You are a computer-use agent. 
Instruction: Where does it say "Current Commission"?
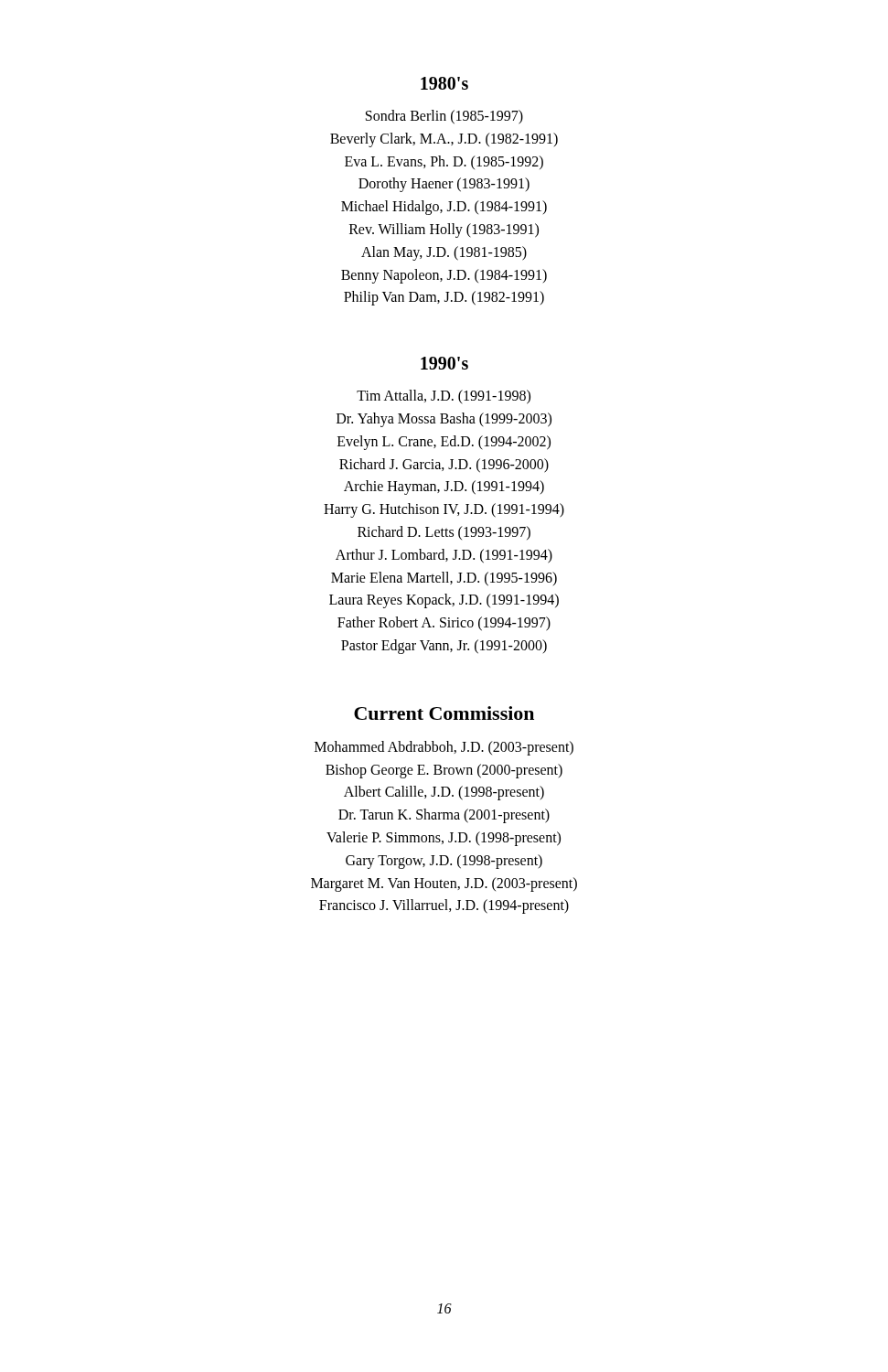[x=444, y=713]
